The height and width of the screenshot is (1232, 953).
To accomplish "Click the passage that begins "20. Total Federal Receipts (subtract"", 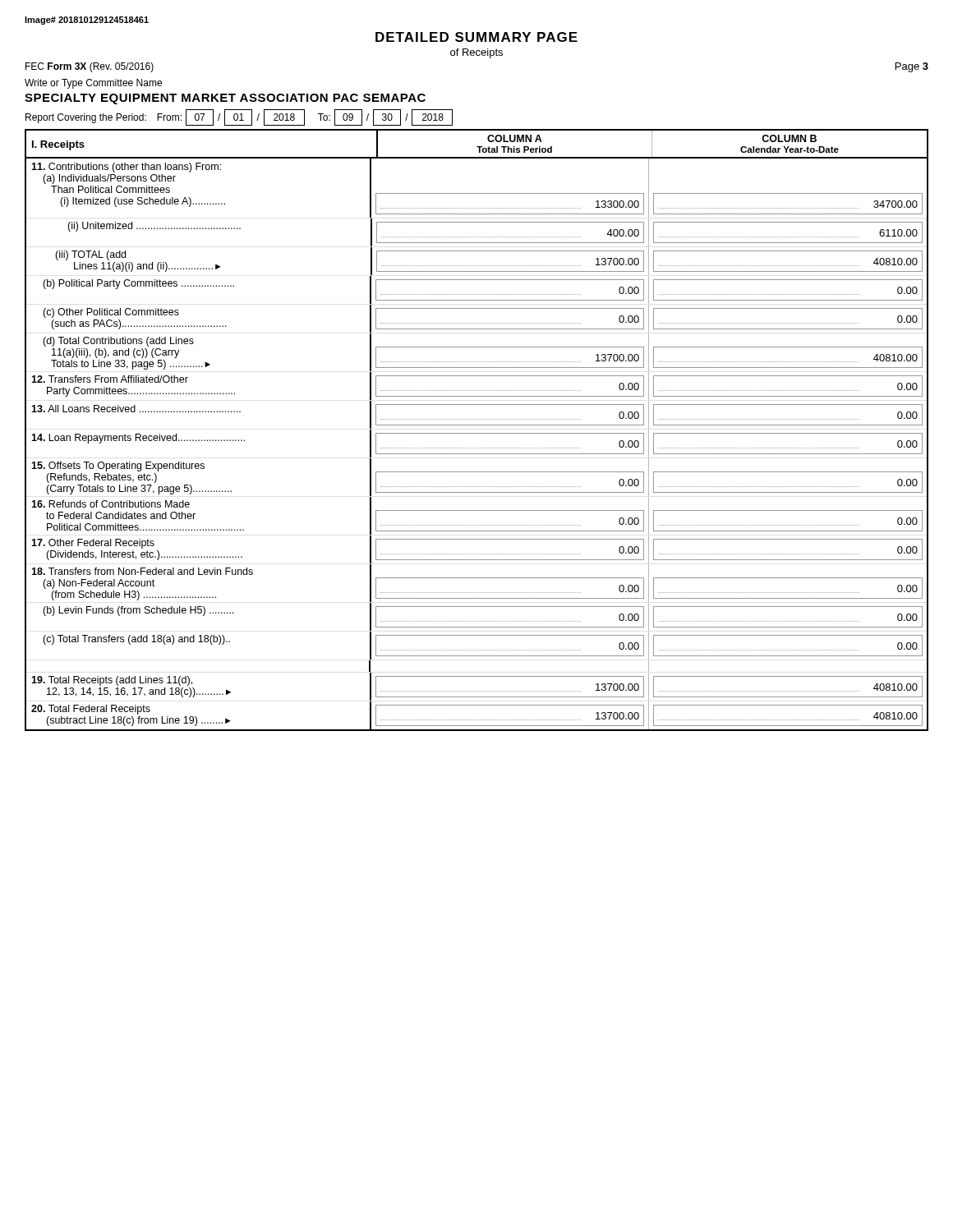I will (x=476, y=715).
